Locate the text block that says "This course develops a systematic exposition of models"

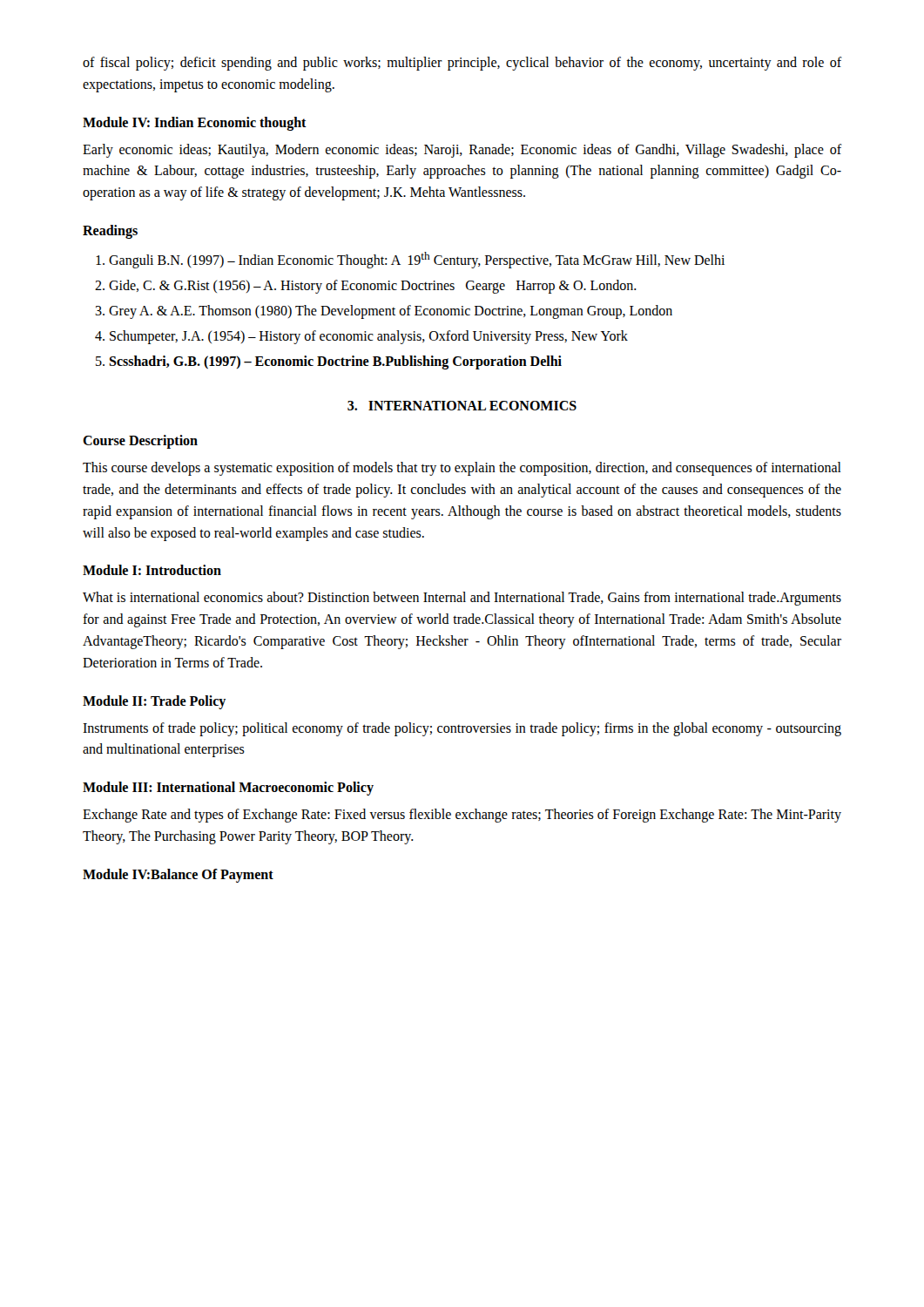[x=462, y=501]
